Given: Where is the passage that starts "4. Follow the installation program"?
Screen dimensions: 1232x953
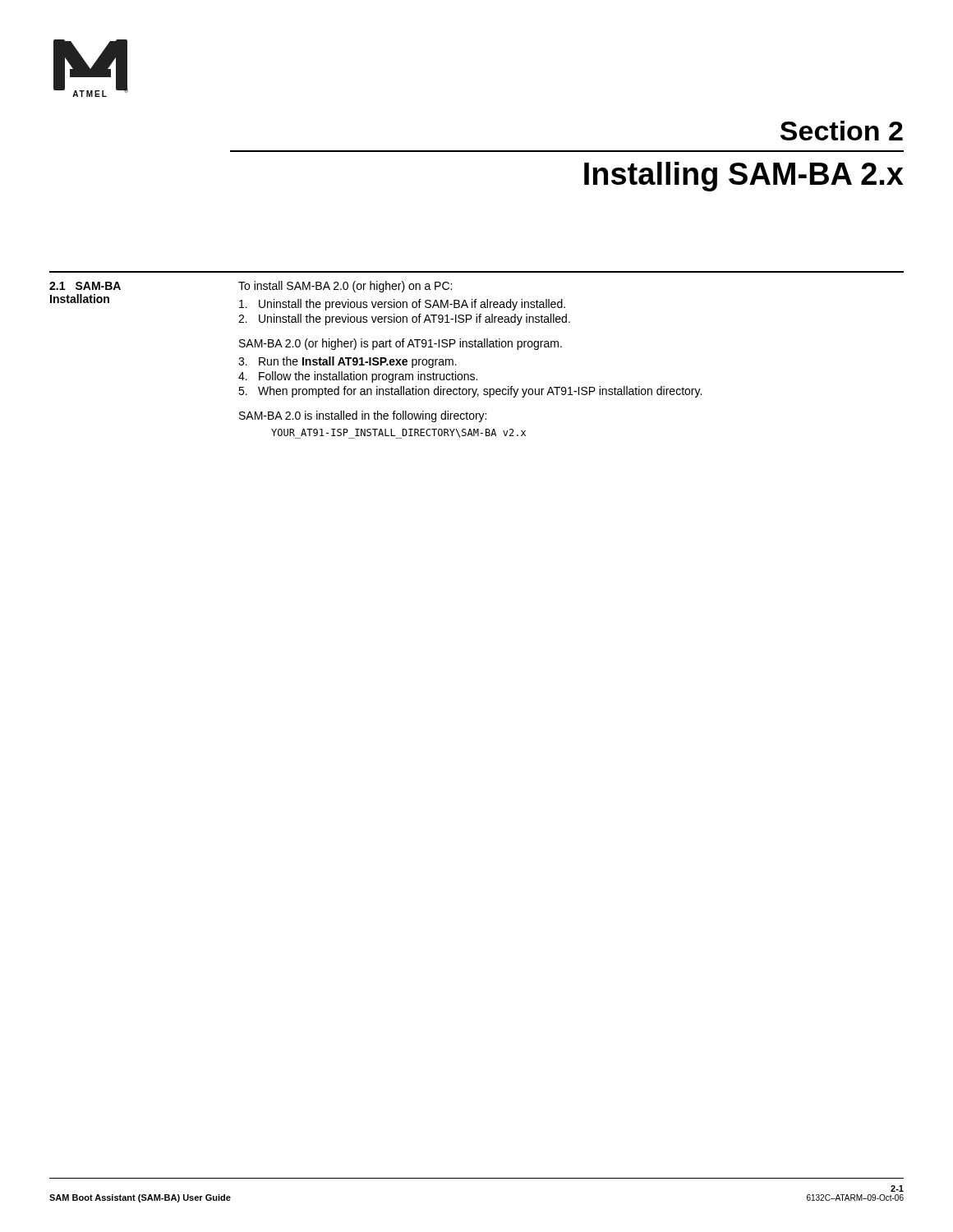Looking at the screenshot, I should click(571, 376).
